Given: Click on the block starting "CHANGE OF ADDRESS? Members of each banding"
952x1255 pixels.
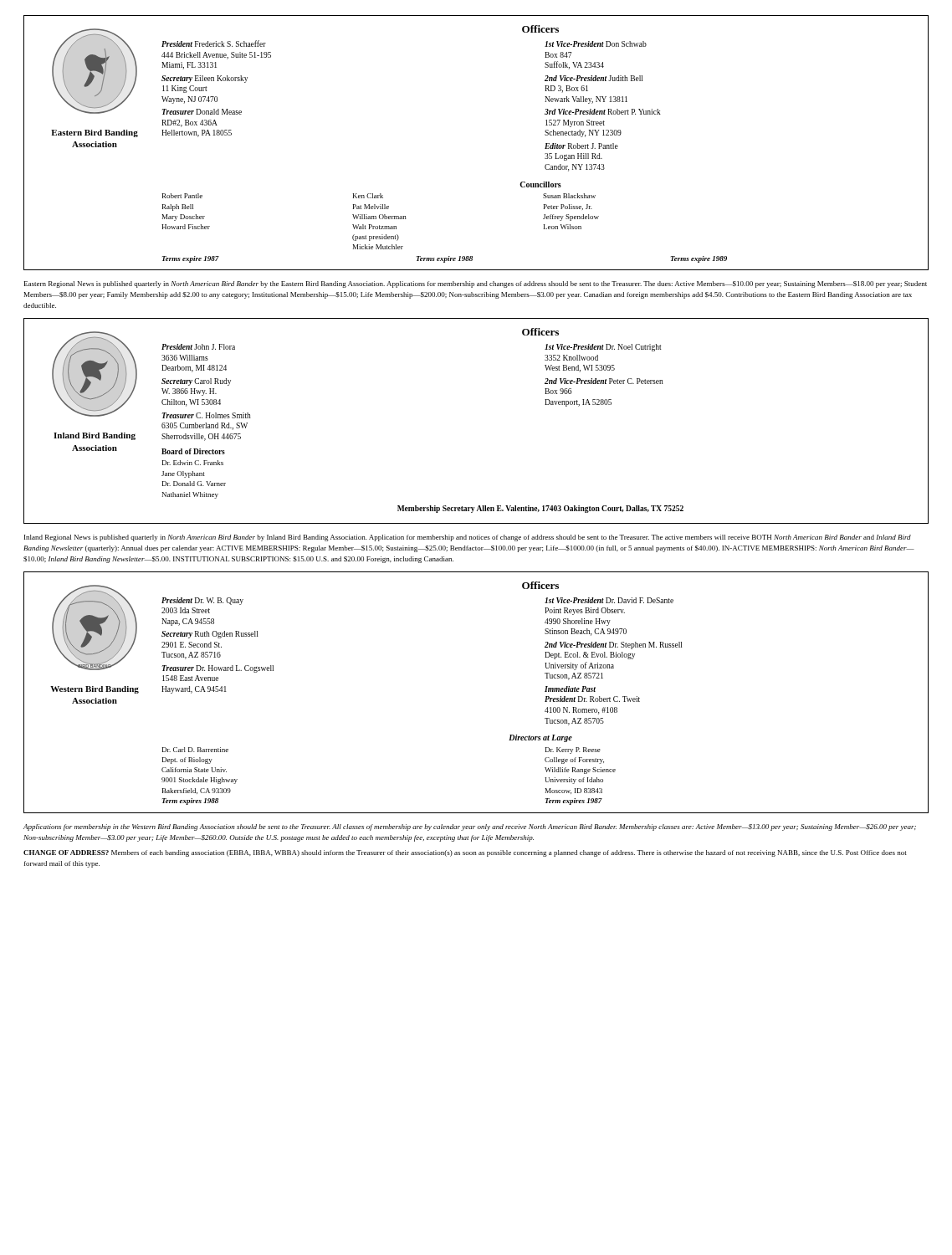Looking at the screenshot, I should pos(465,858).
